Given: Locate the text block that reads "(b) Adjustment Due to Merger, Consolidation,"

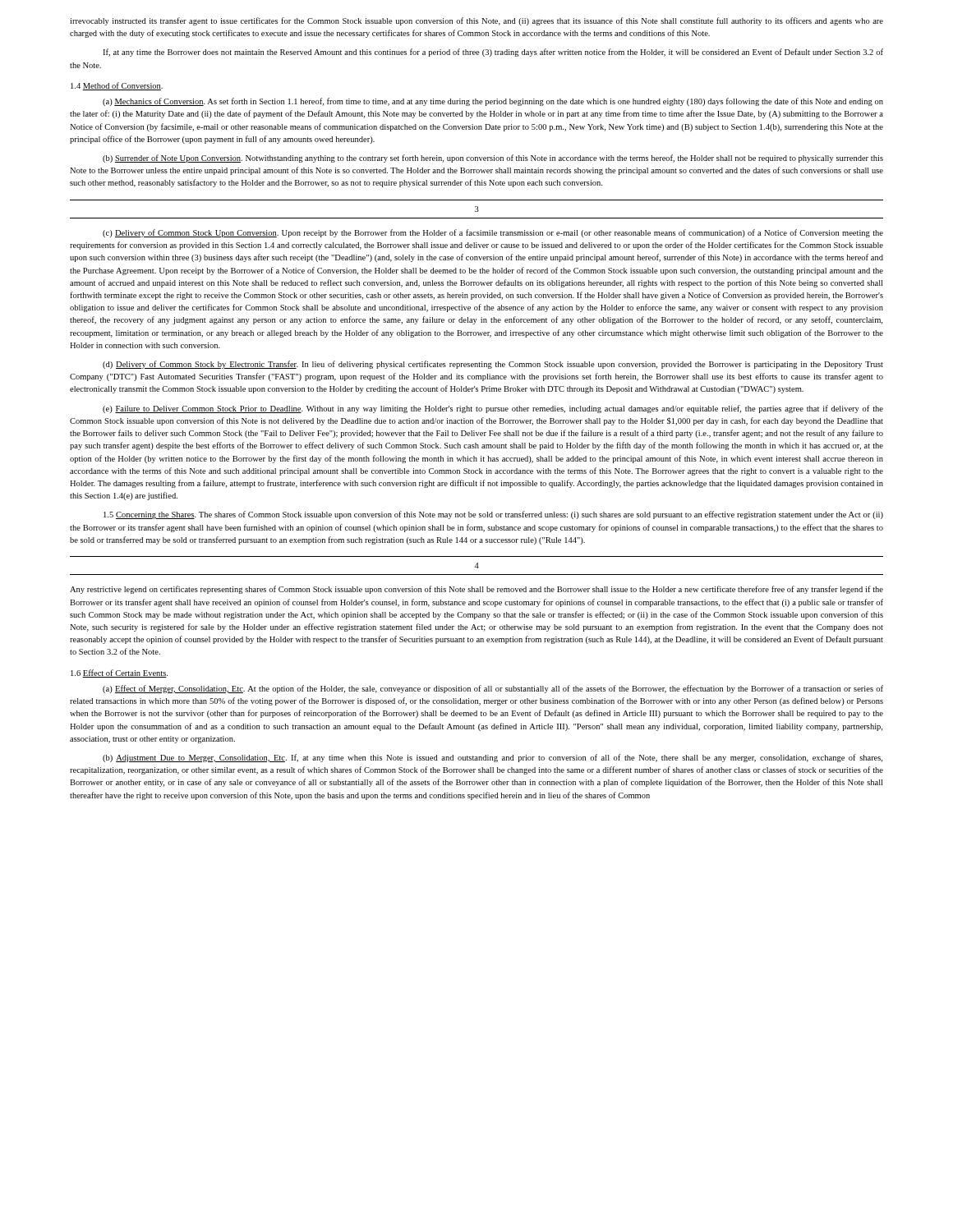Looking at the screenshot, I should coord(476,776).
